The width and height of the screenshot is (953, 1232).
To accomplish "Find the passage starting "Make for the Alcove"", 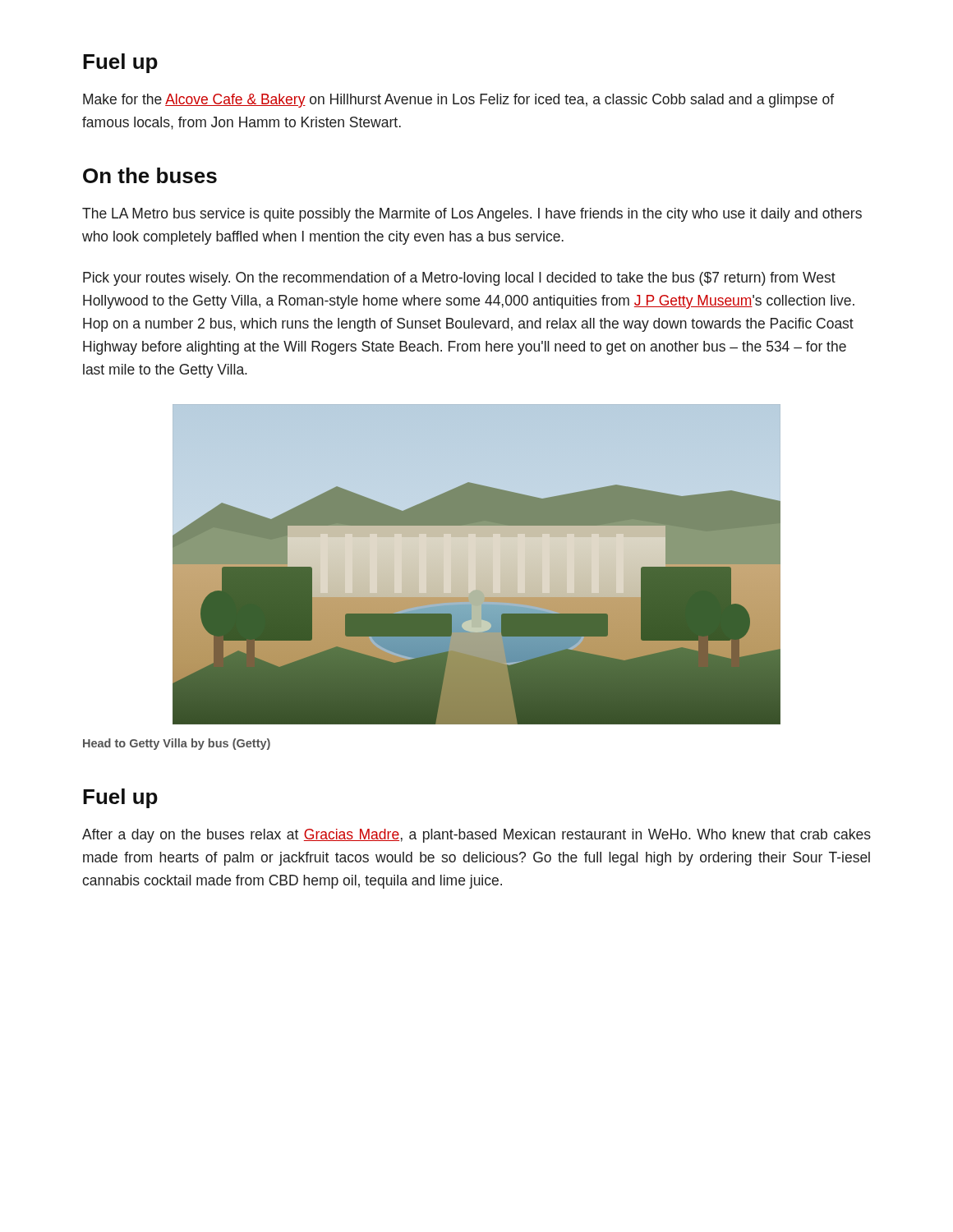I will (x=458, y=111).
